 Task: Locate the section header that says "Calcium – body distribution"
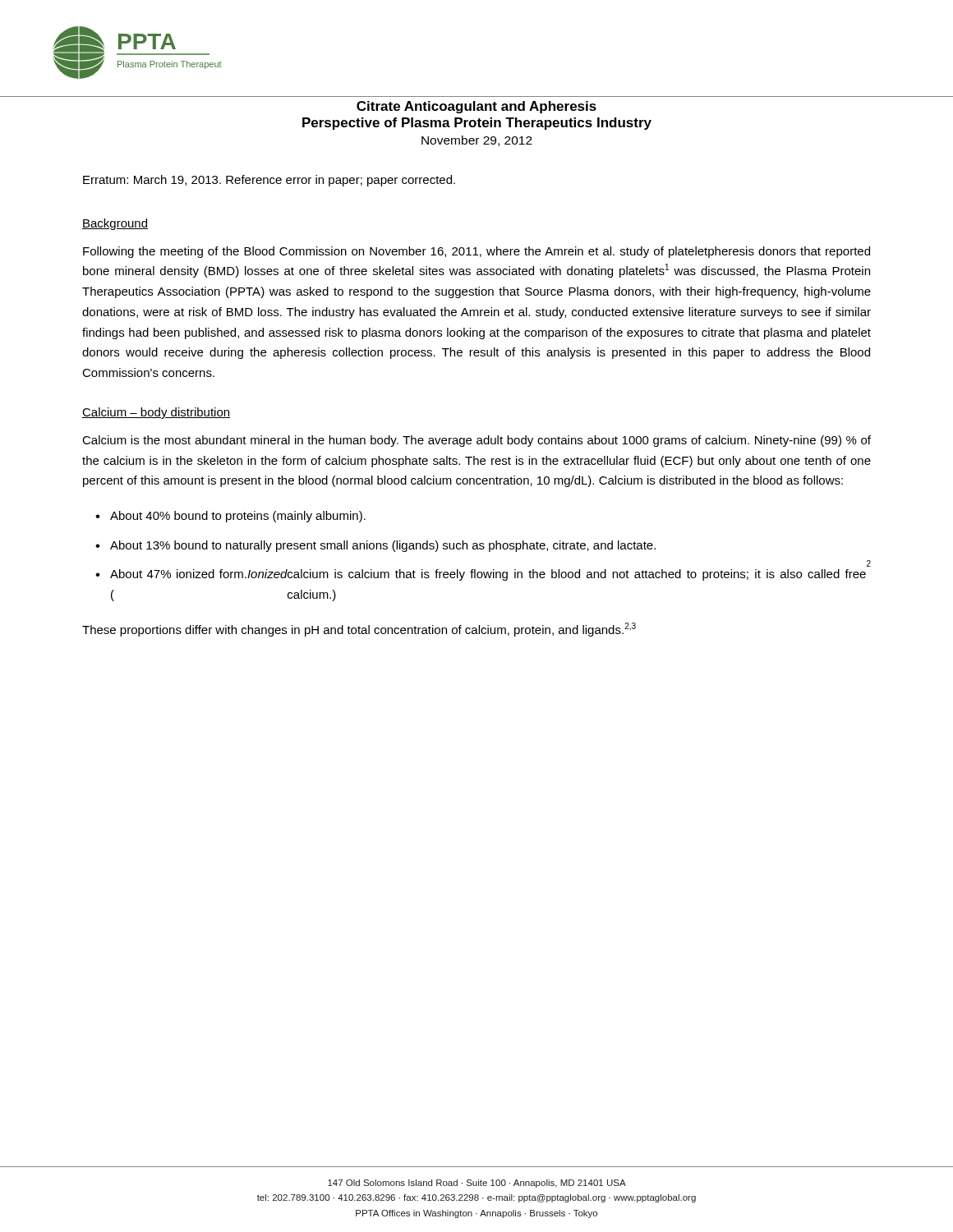tap(156, 412)
